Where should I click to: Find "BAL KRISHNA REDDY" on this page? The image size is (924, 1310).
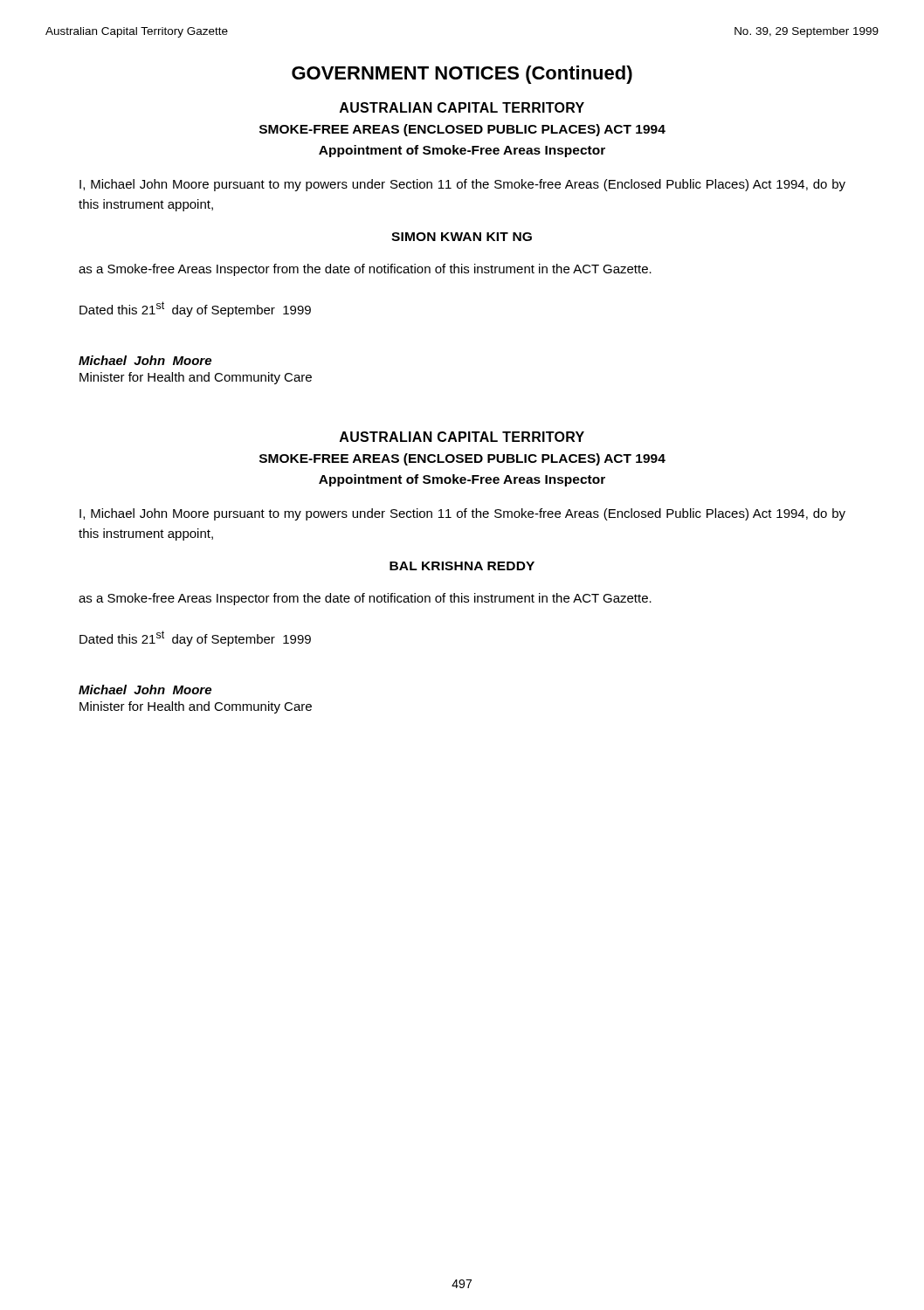point(462,565)
